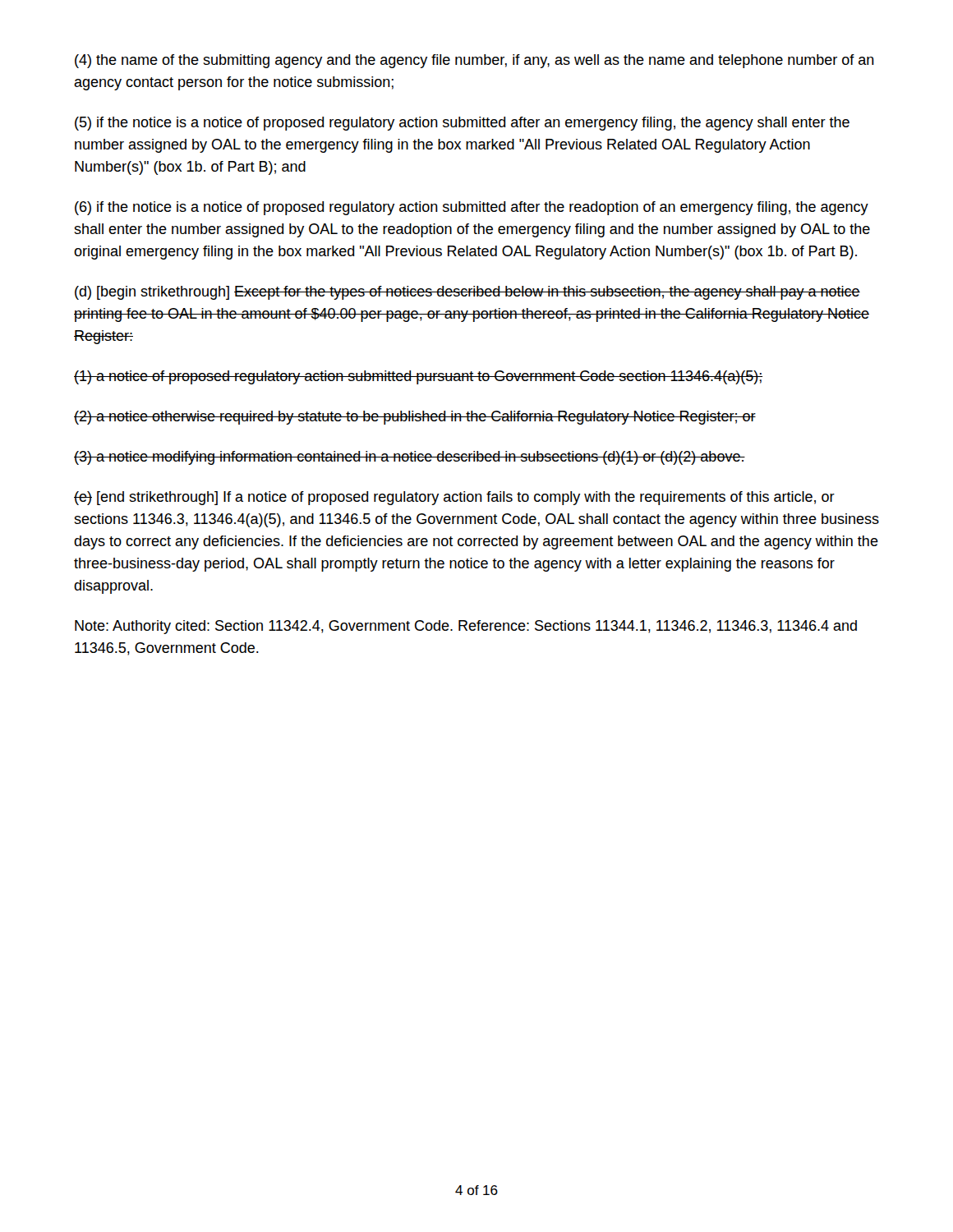Where is the passage that starts "(4) the name of"?
Viewport: 953px width, 1232px height.
point(474,71)
